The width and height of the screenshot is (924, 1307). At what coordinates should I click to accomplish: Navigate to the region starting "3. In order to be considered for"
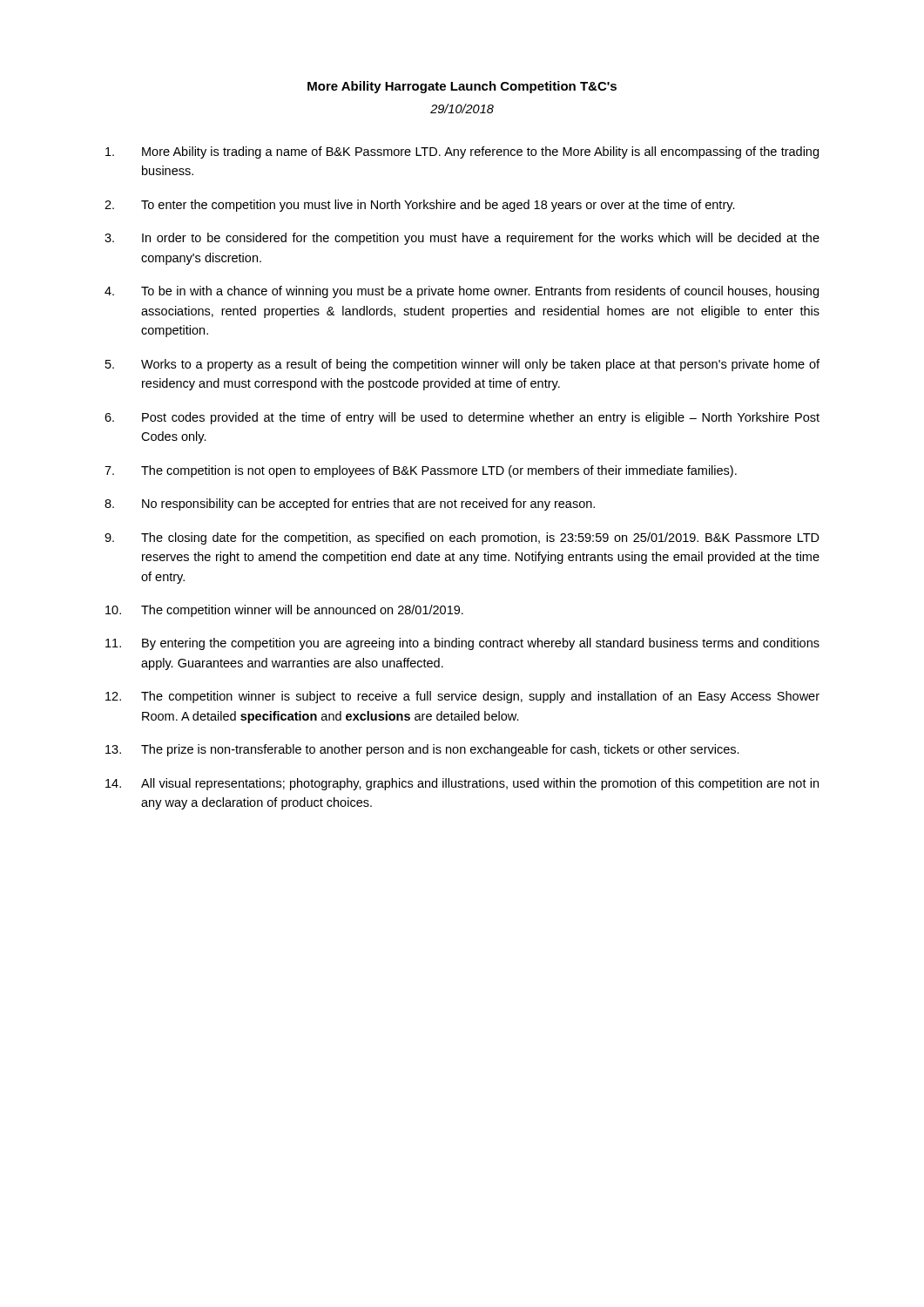pyautogui.click(x=462, y=248)
